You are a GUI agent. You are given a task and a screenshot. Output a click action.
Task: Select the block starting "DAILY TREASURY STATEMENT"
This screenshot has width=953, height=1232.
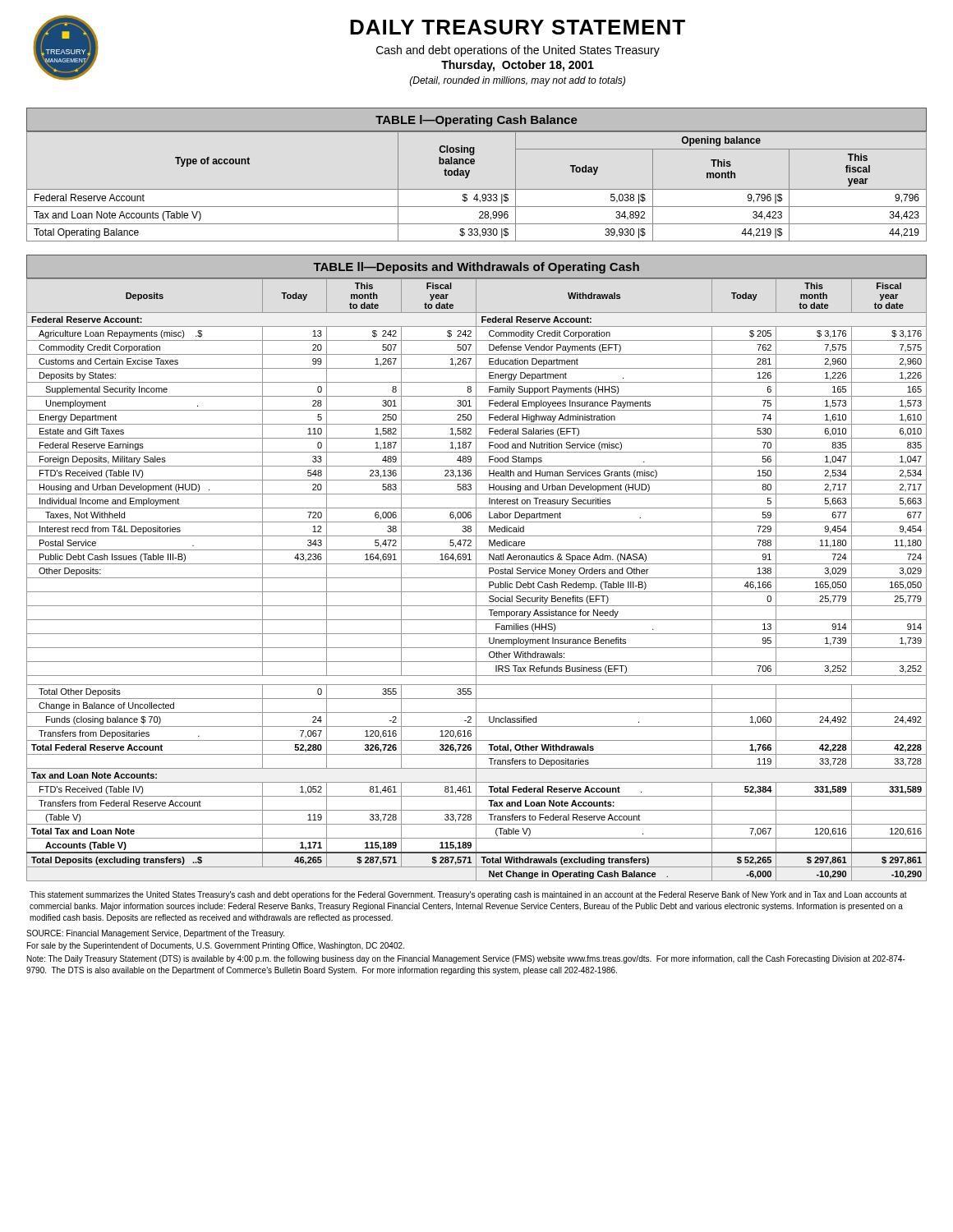pyautogui.click(x=518, y=27)
